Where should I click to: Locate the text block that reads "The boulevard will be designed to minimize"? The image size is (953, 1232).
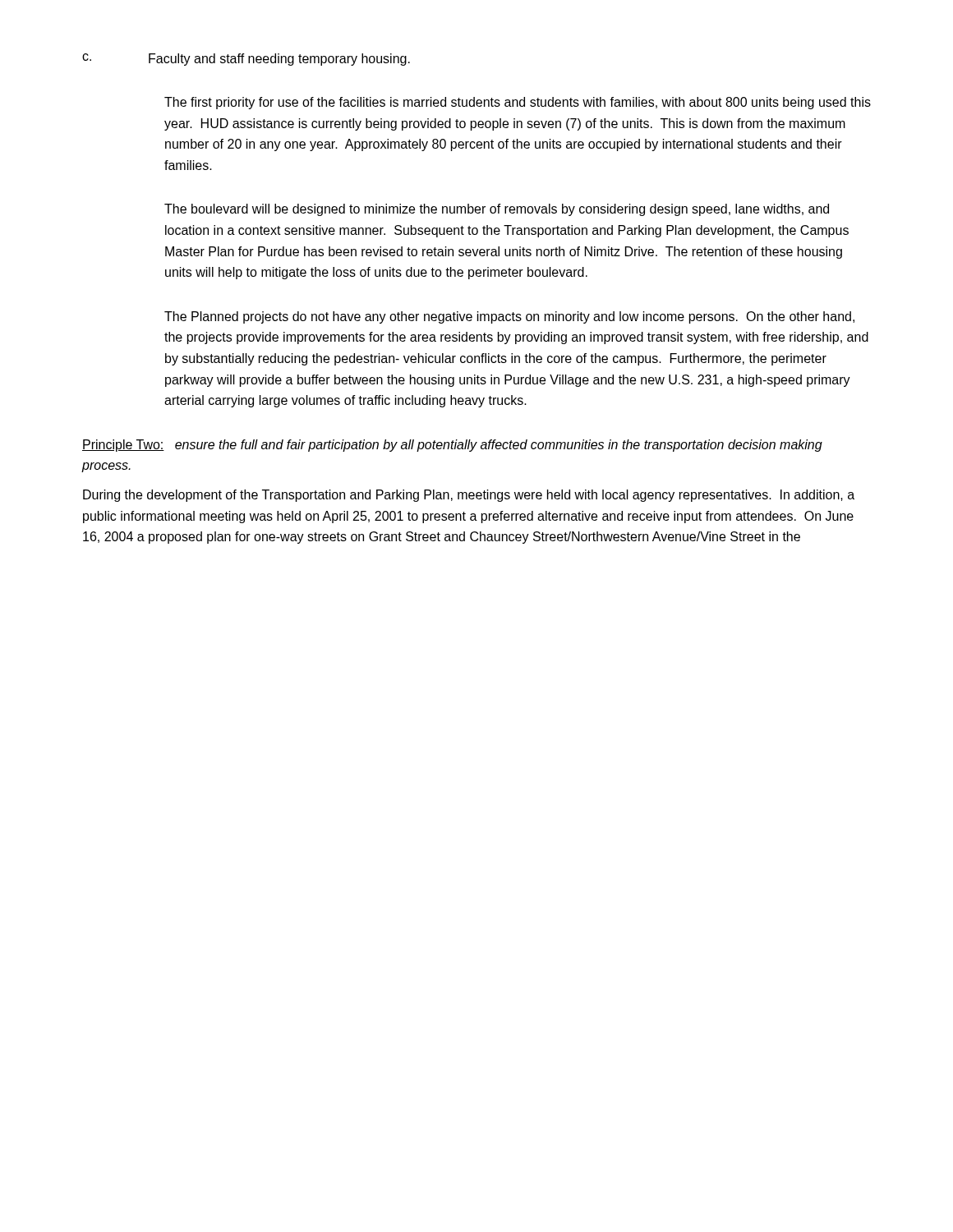click(507, 241)
